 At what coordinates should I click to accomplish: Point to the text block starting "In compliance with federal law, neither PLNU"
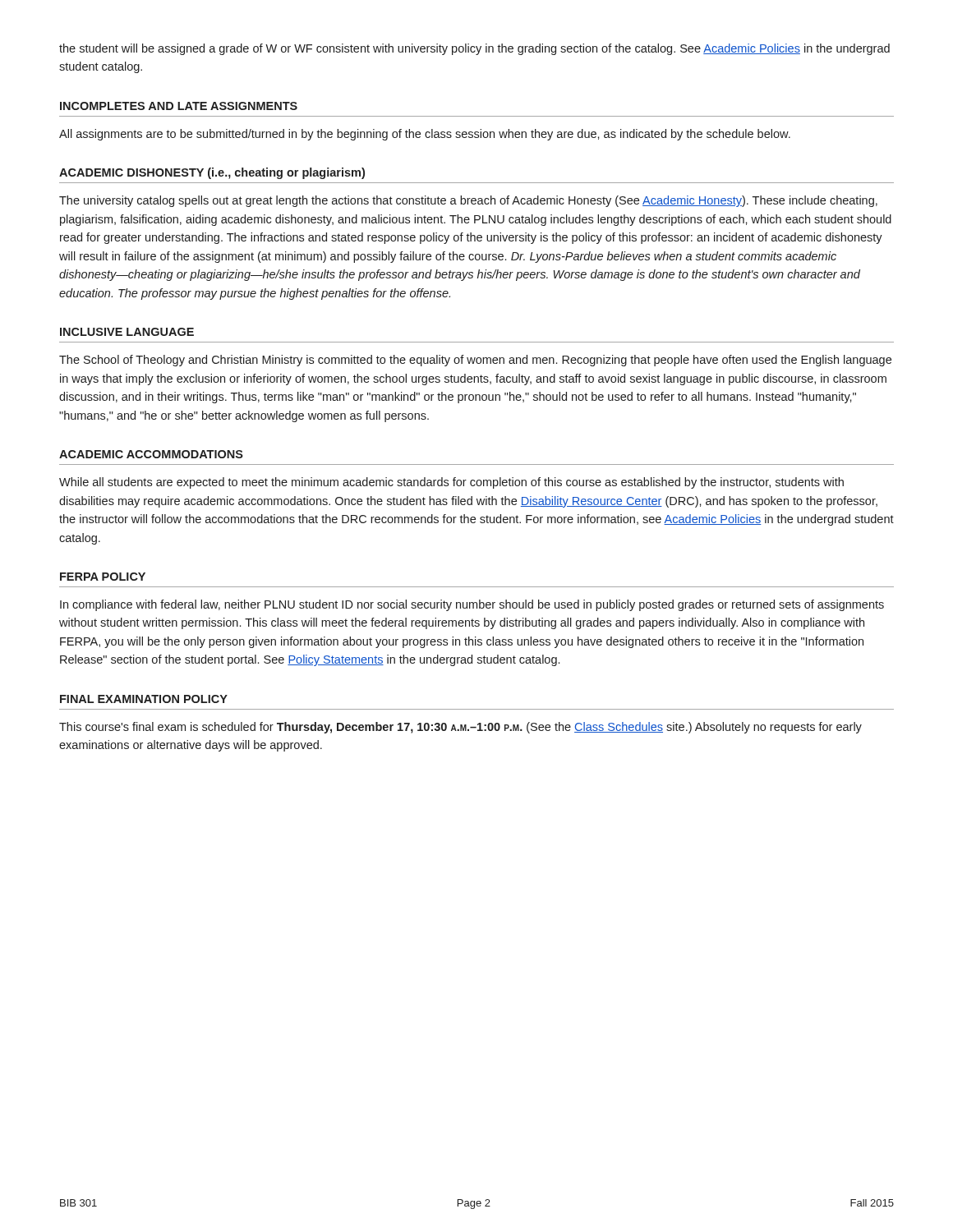tap(472, 632)
